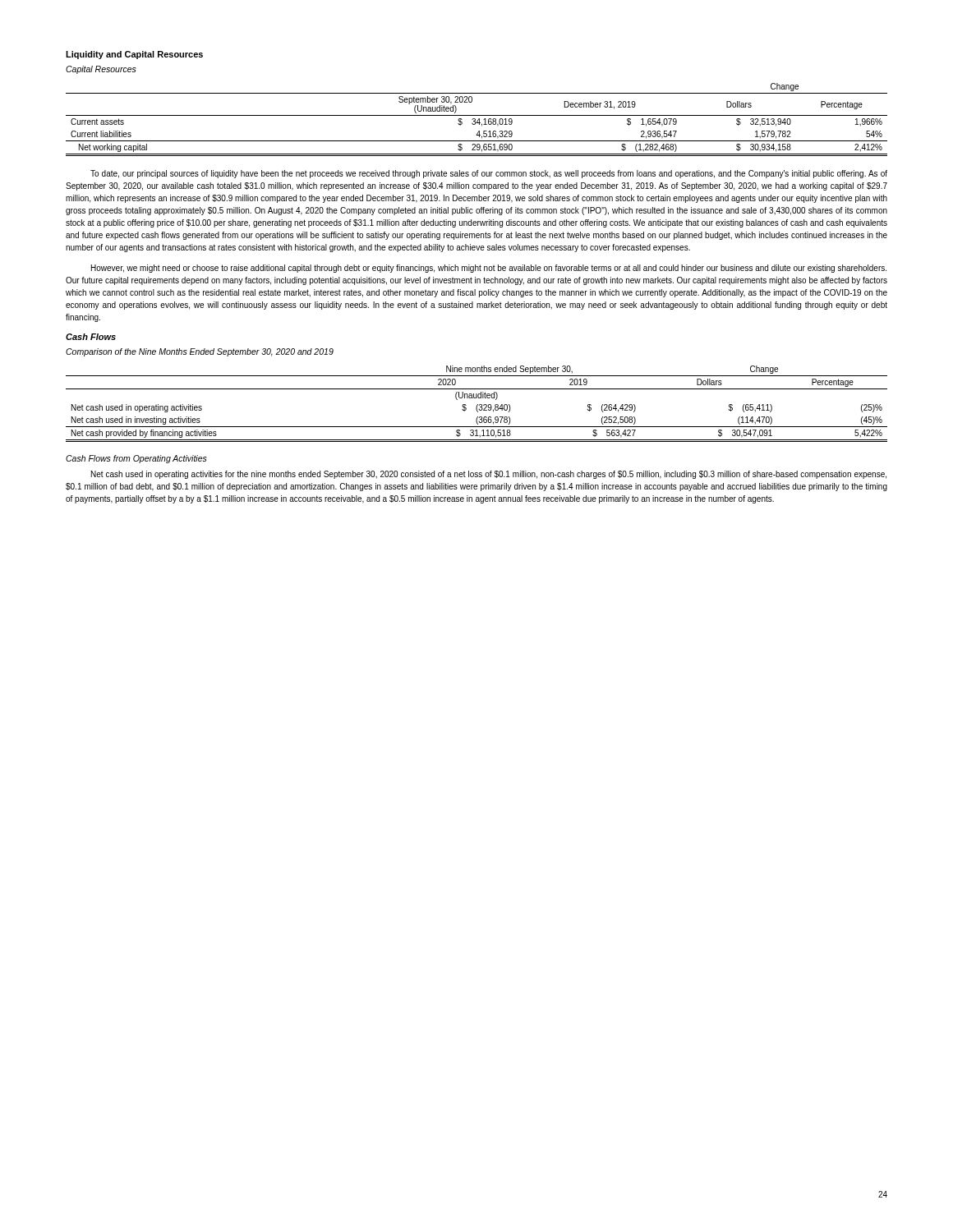953x1232 pixels.
Task: Locate the text block that says "However, we might need or choose to raise"
Action: point(476,293)
